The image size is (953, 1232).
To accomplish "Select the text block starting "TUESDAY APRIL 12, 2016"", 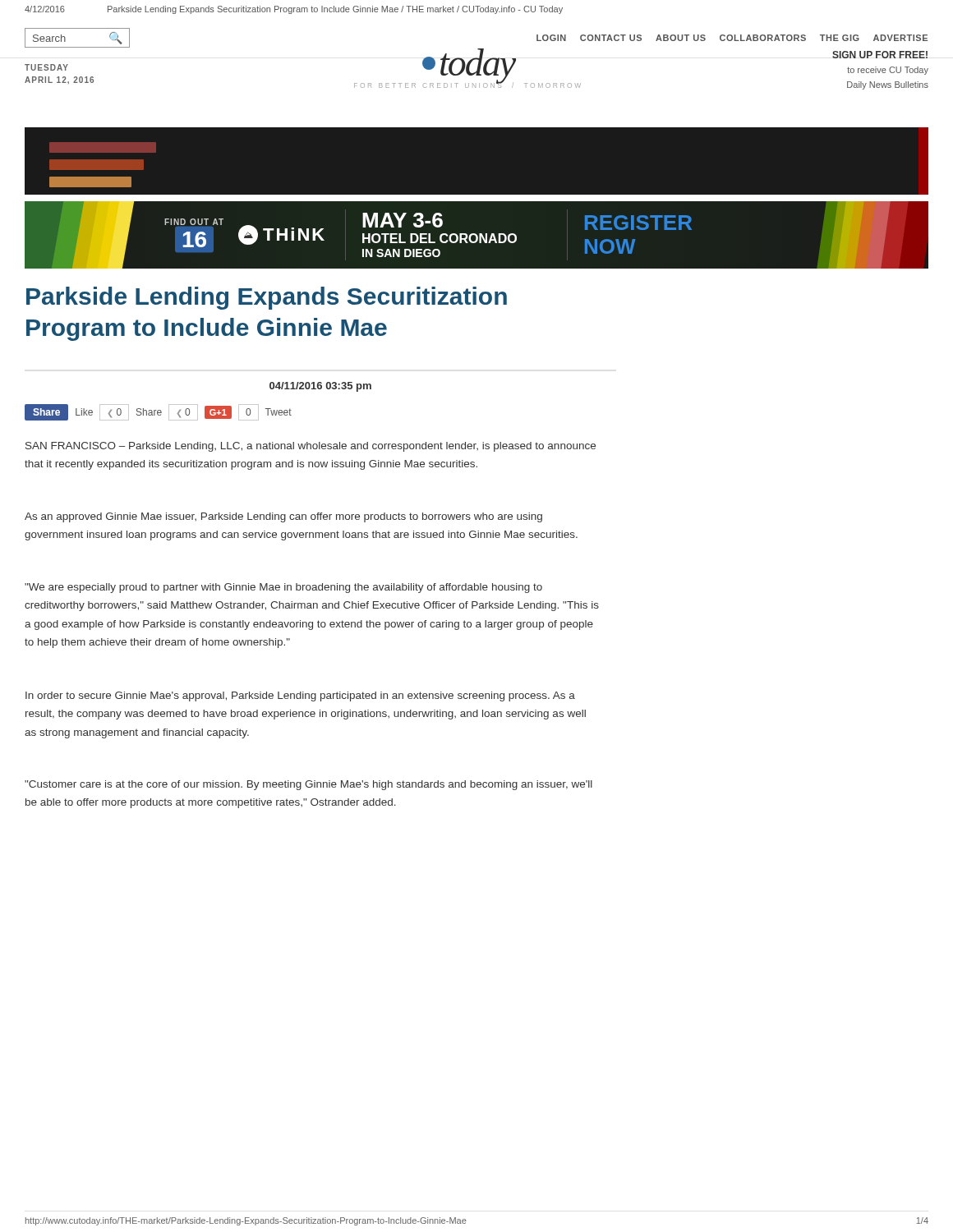I will (60, 74).
